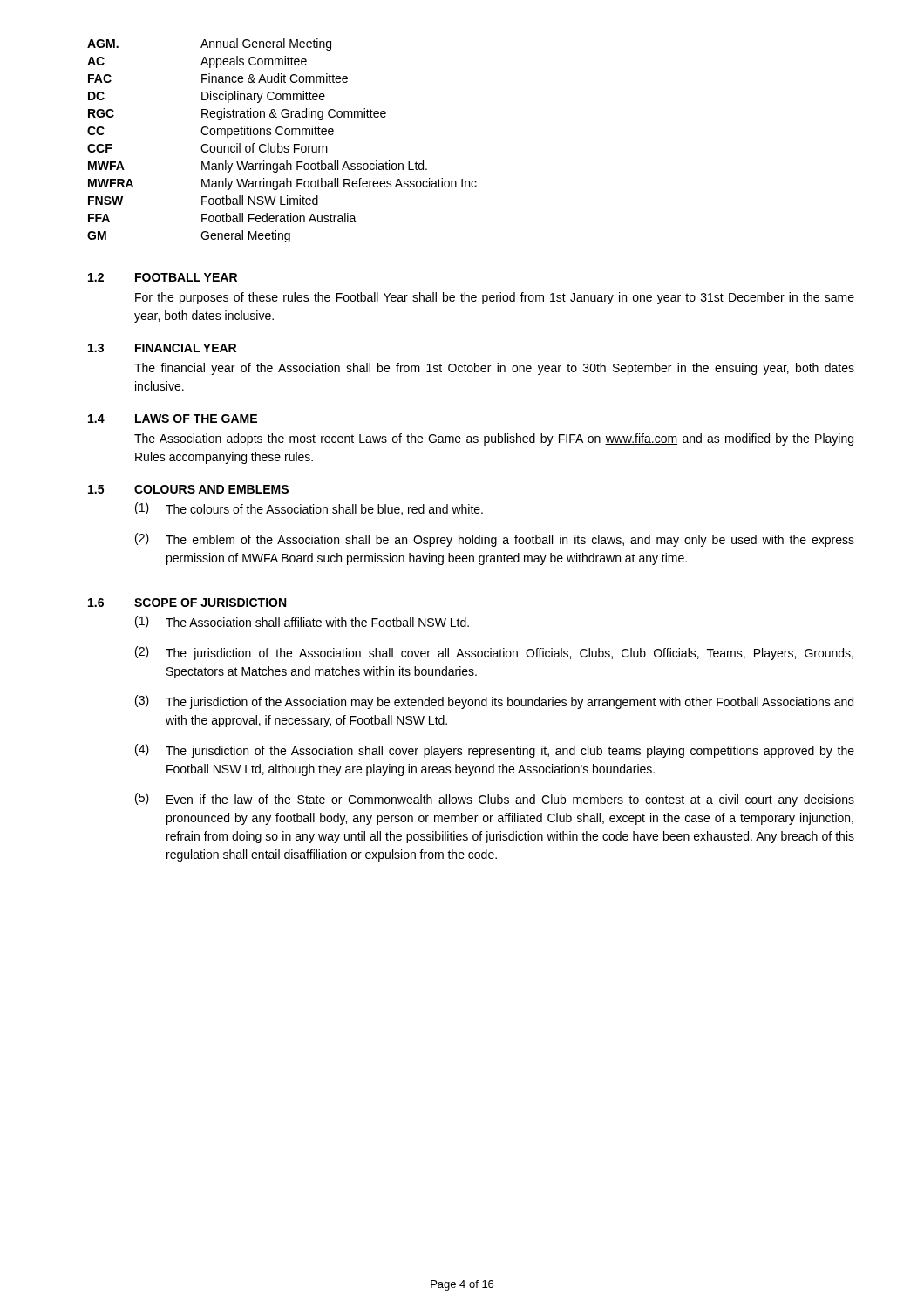
Task: Select the text block with the text "The financial year of the Association"
Action: click(494, 377)
